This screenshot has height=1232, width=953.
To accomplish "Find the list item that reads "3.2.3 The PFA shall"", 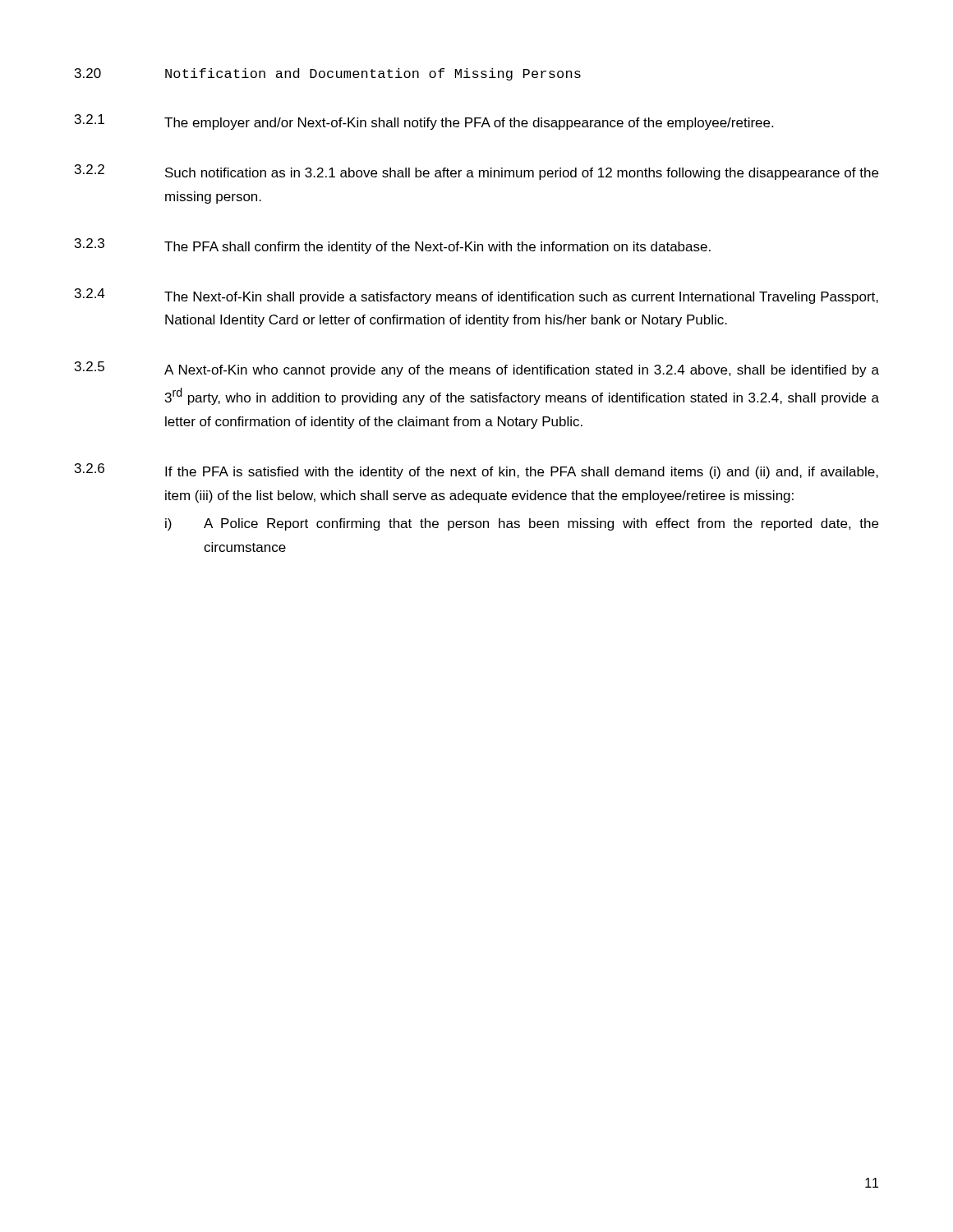I will tap(476, 247).
